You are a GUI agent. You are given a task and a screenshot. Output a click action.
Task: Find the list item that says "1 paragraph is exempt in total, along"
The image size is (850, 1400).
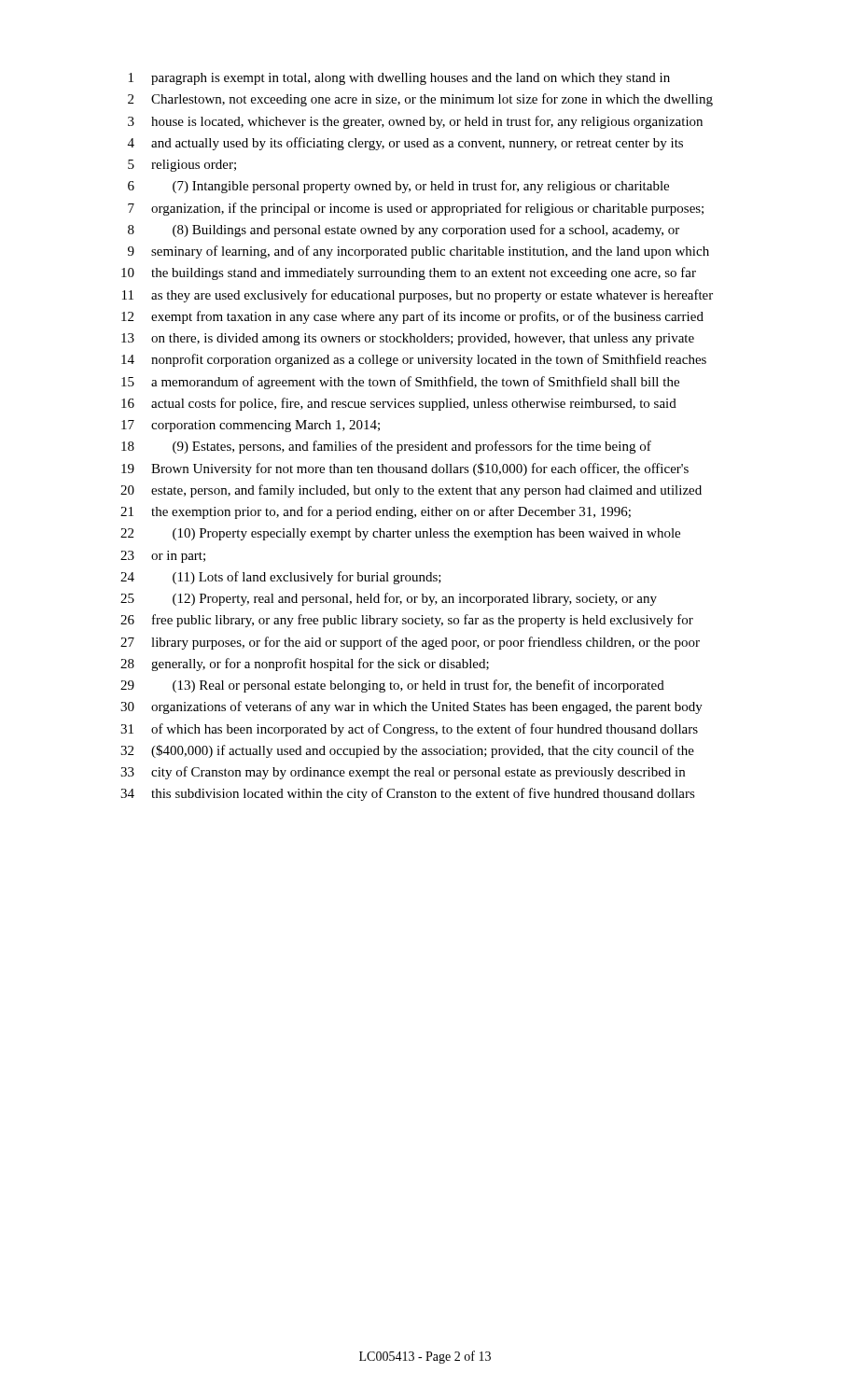click(x=425, y=78)
